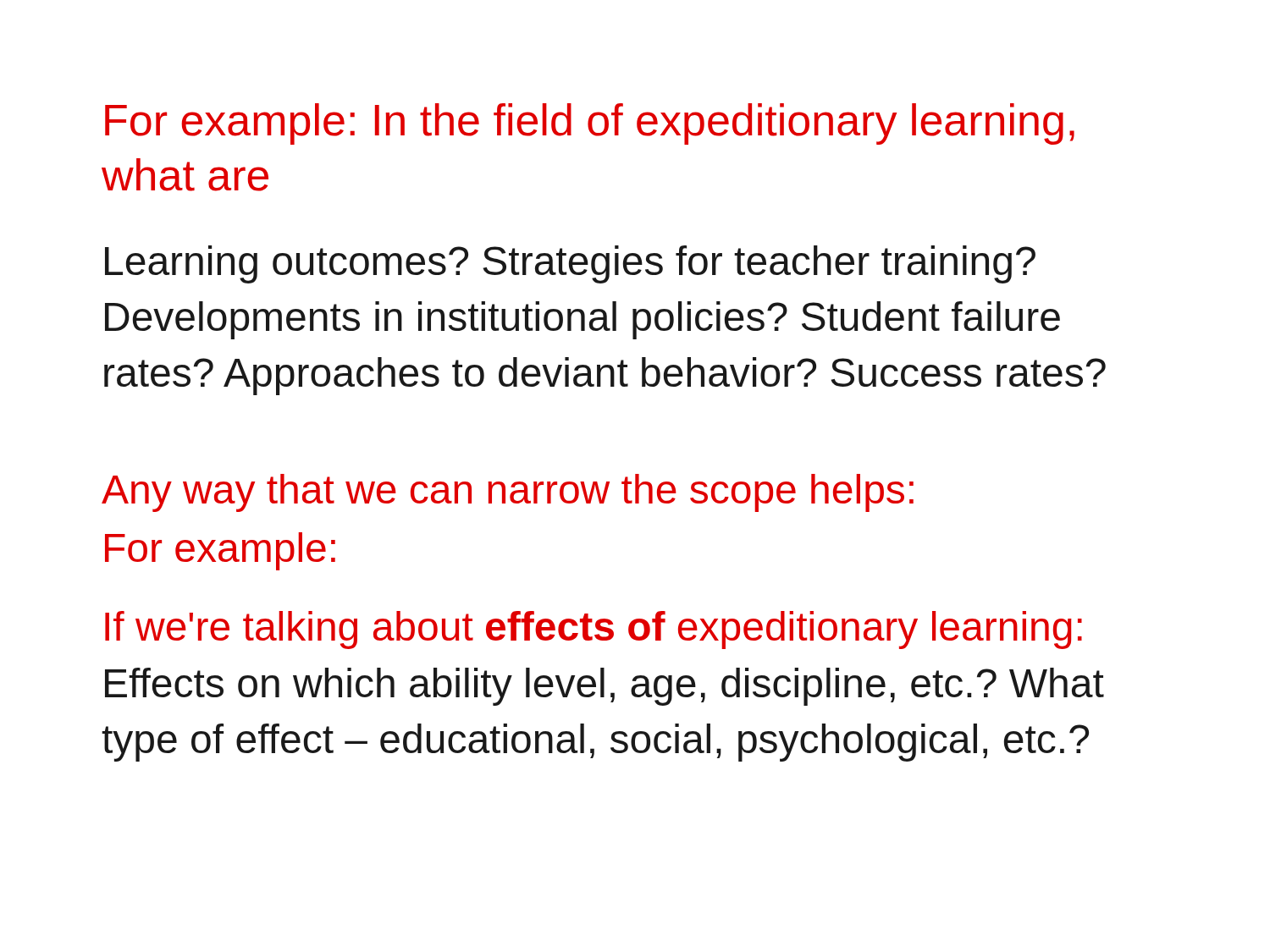Screen dimensions: 952x1270
Task: Select the text block containing "Any way that we can narrow the scope"
Action: coord(509,489)
